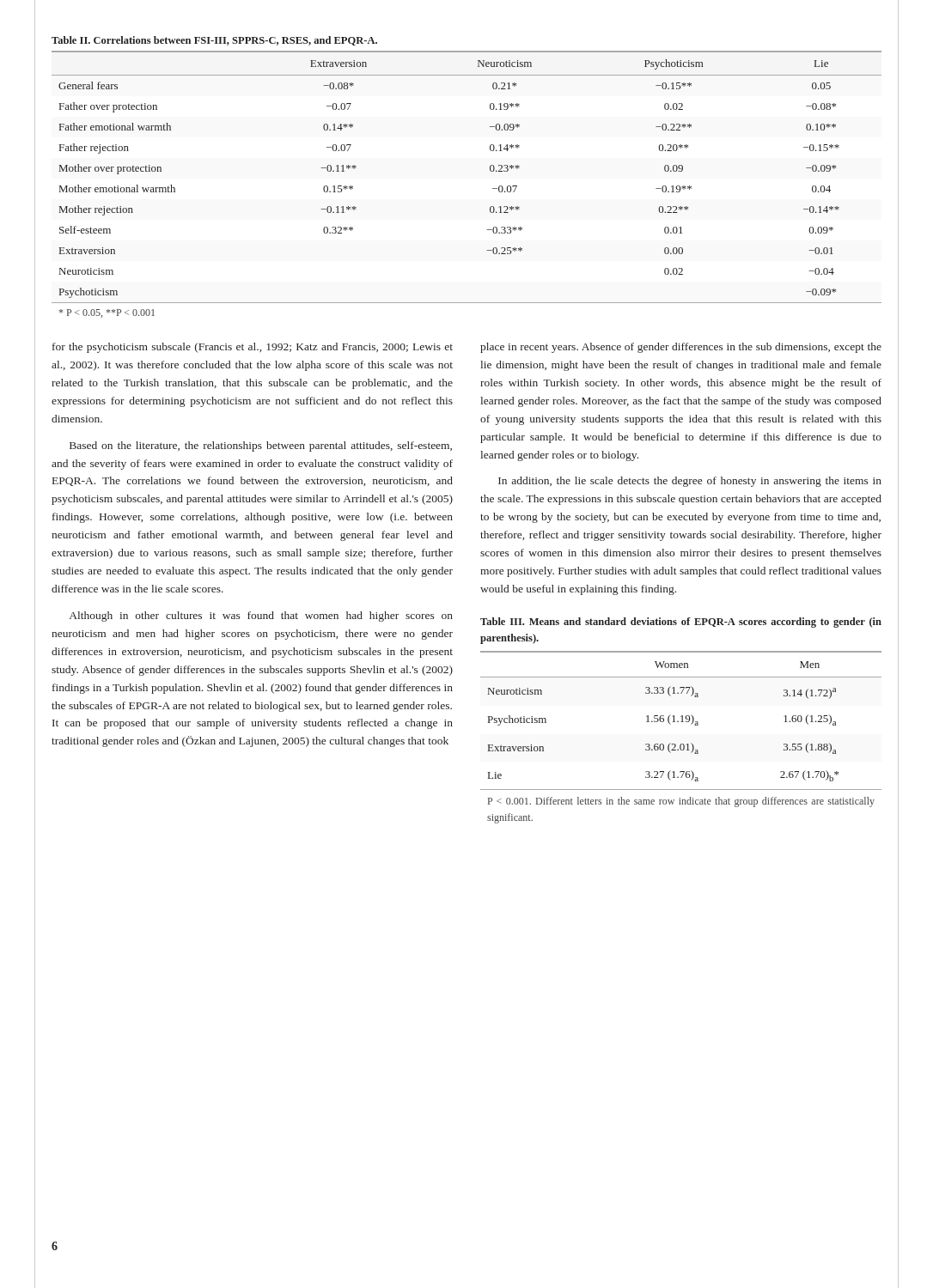Click on the text block with the text "place in recent"
This screenshot has width=933, height=1288.
(681, 468)
